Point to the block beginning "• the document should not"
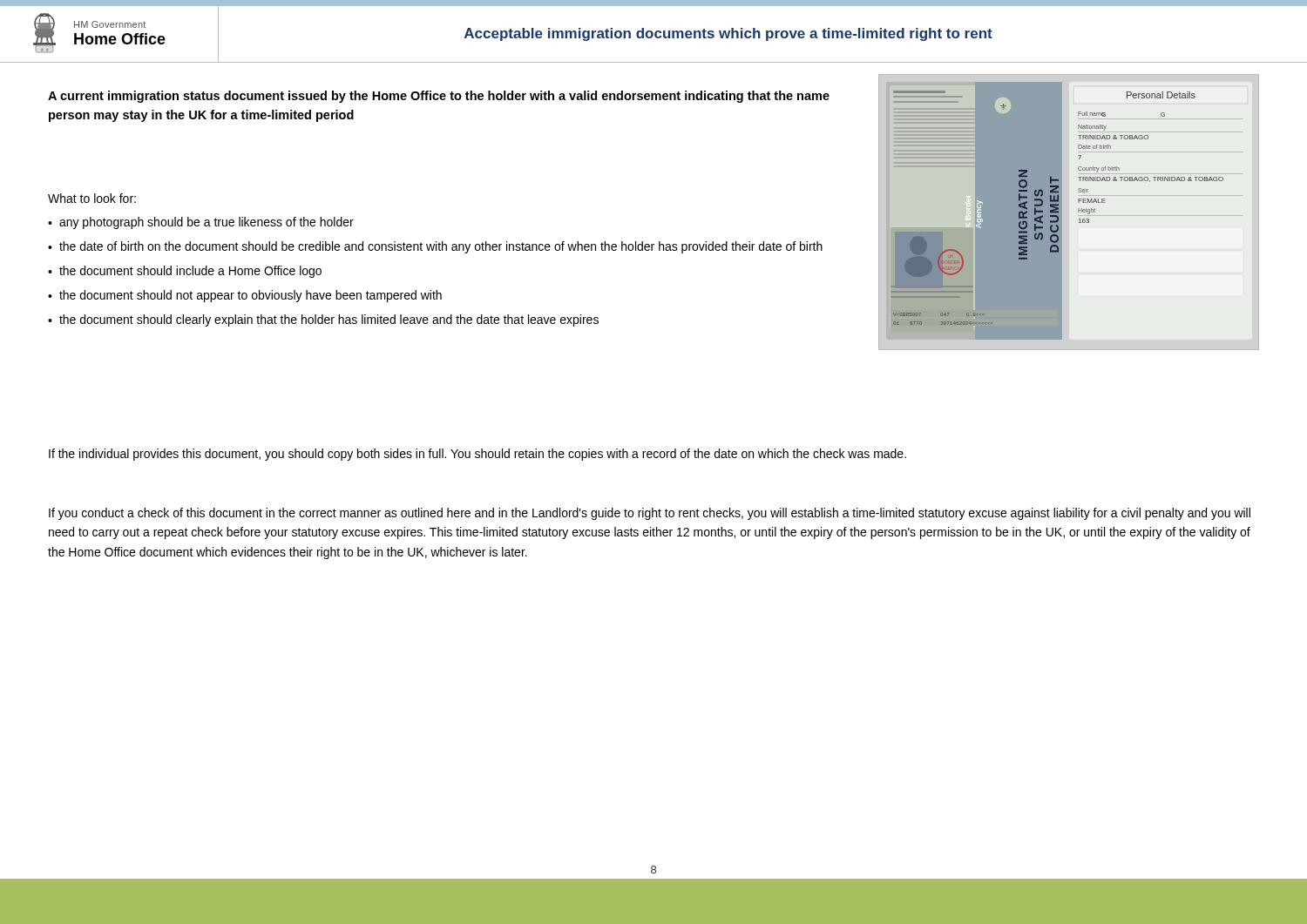The height and width of the screenshot is (924, 1307). [245, 296]
